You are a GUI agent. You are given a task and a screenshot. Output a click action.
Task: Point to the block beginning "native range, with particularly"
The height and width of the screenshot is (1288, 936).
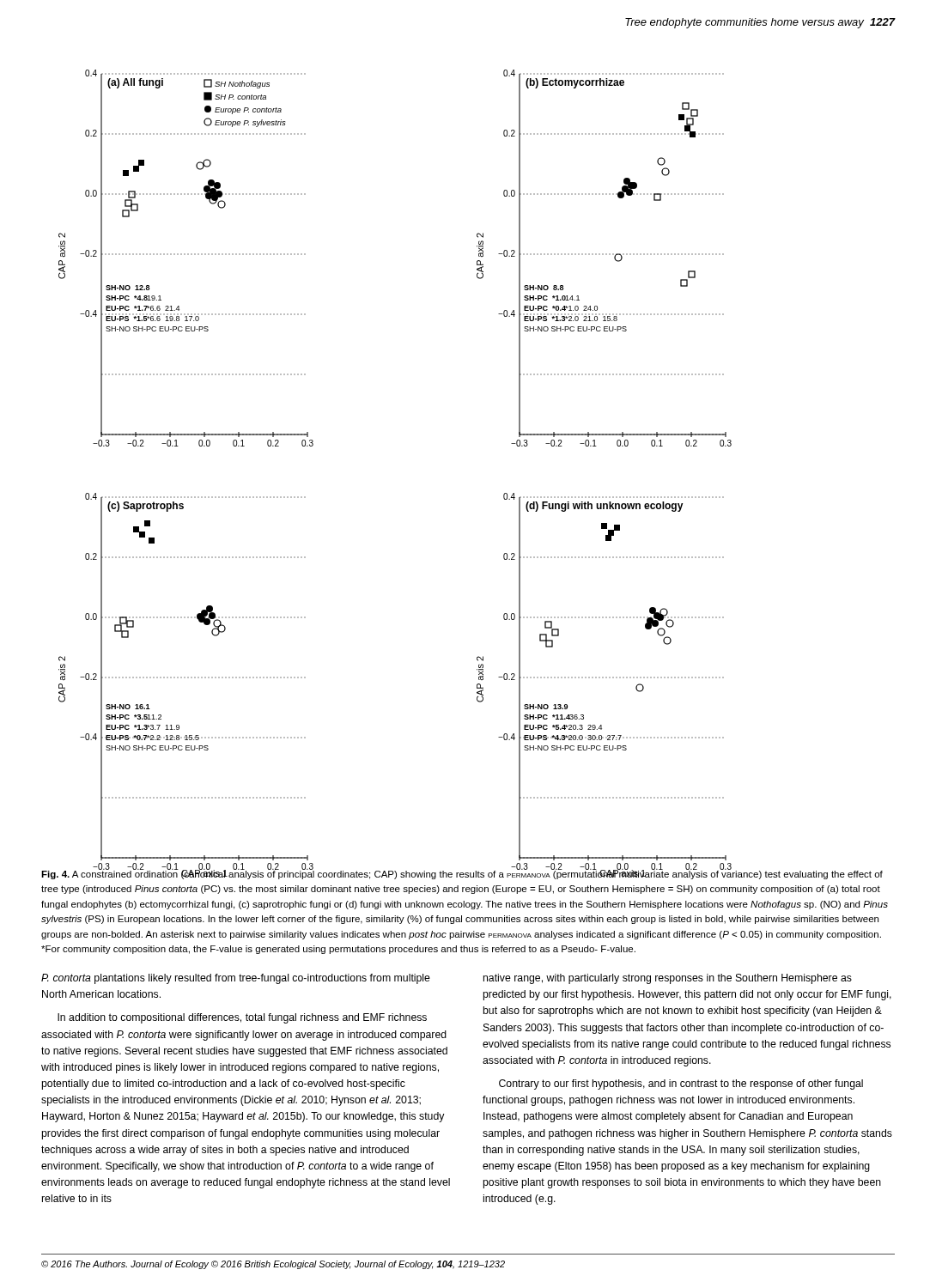(688, 1089)
